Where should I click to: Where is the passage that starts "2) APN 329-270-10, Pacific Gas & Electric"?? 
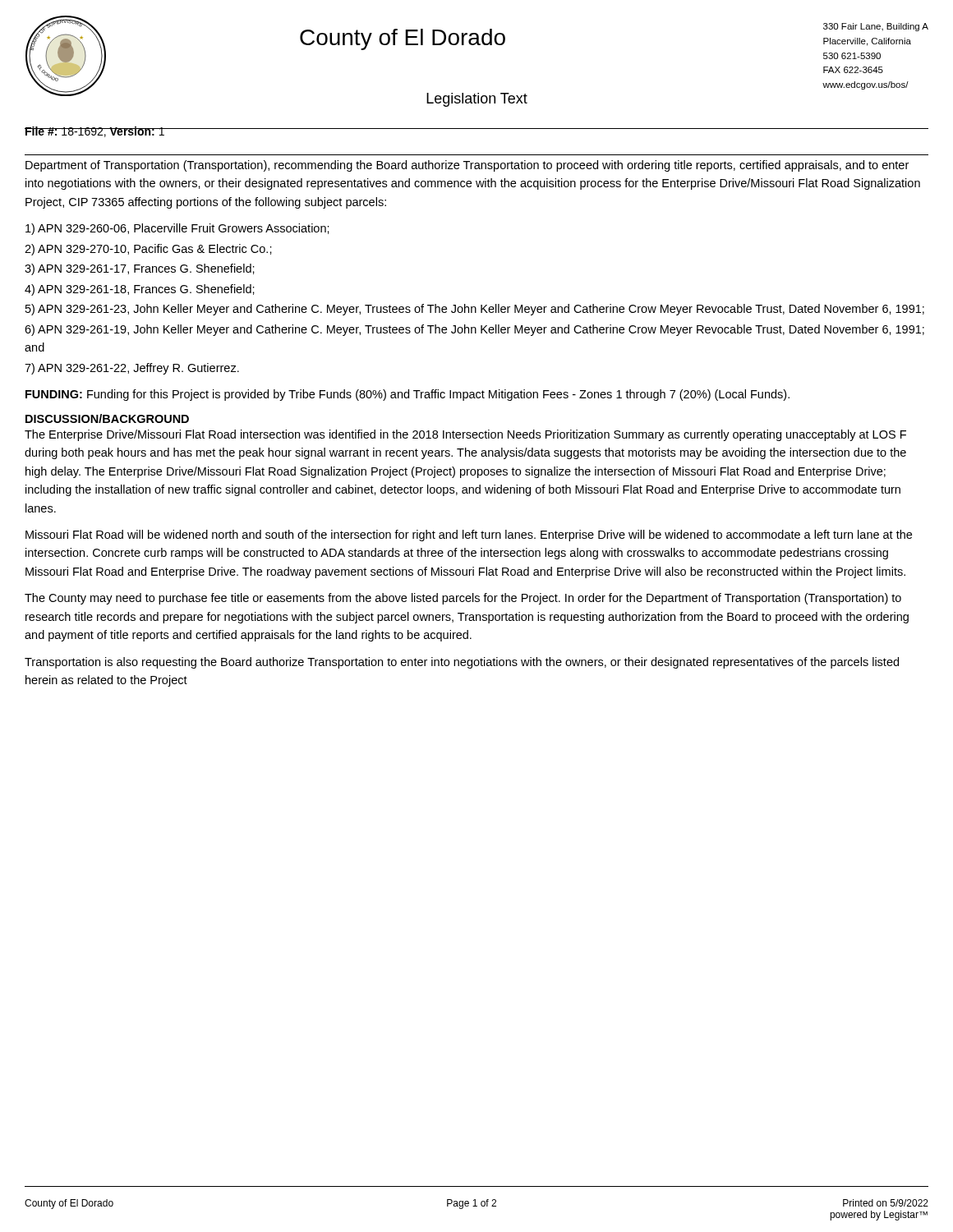coord(148,249)
